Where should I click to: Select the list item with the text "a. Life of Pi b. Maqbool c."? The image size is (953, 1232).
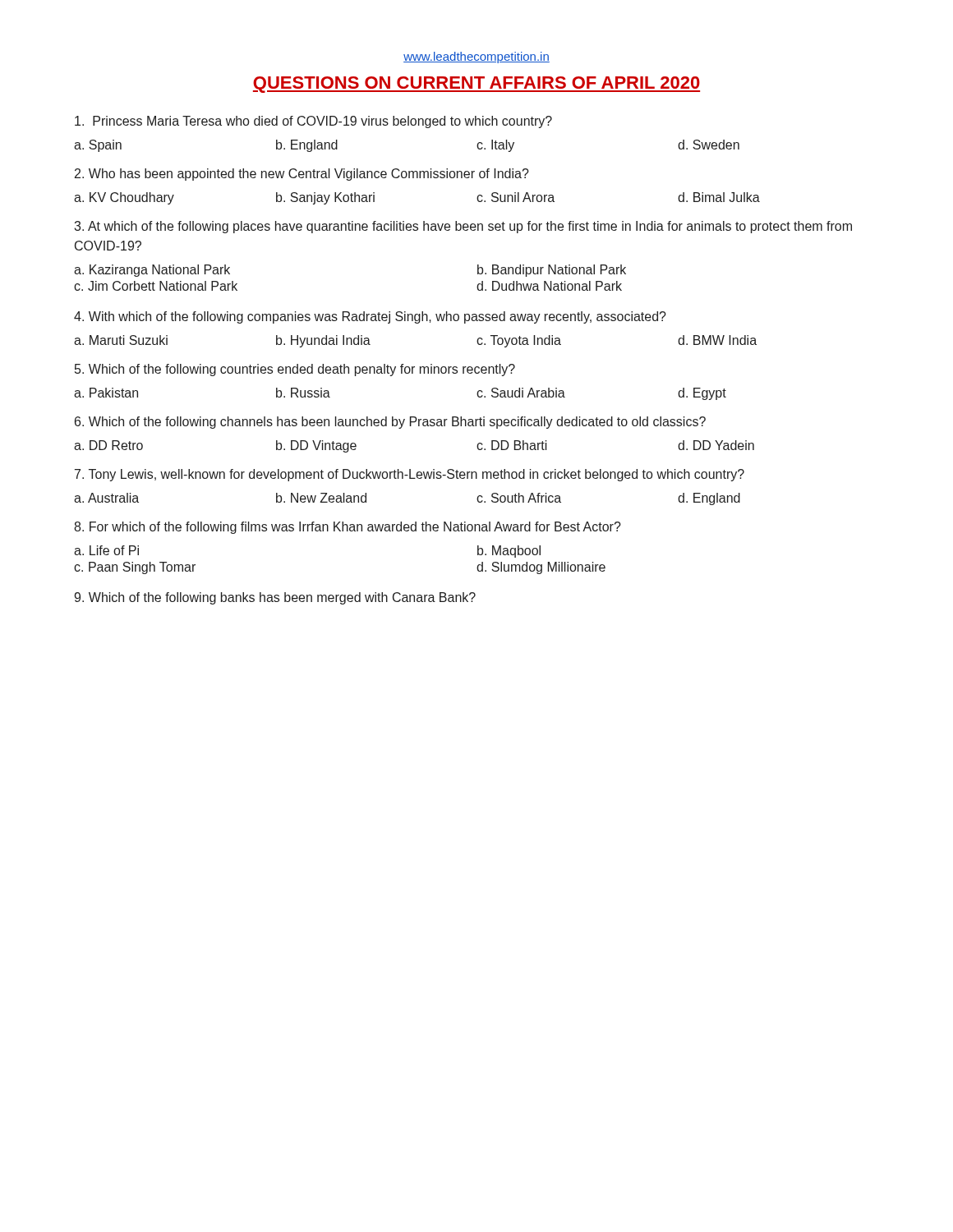coord(476,559)
